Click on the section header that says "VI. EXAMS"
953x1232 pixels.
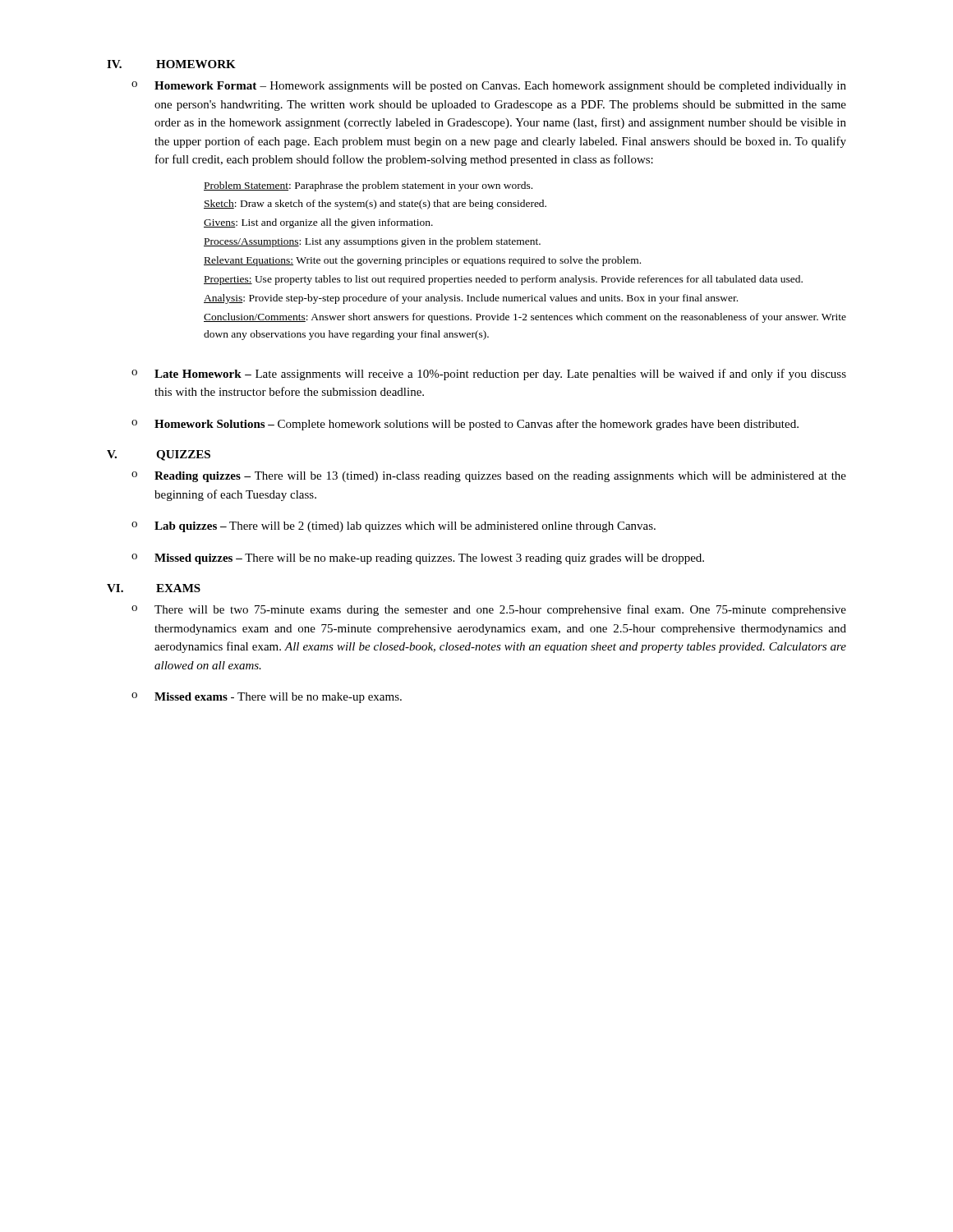[154, 589]
